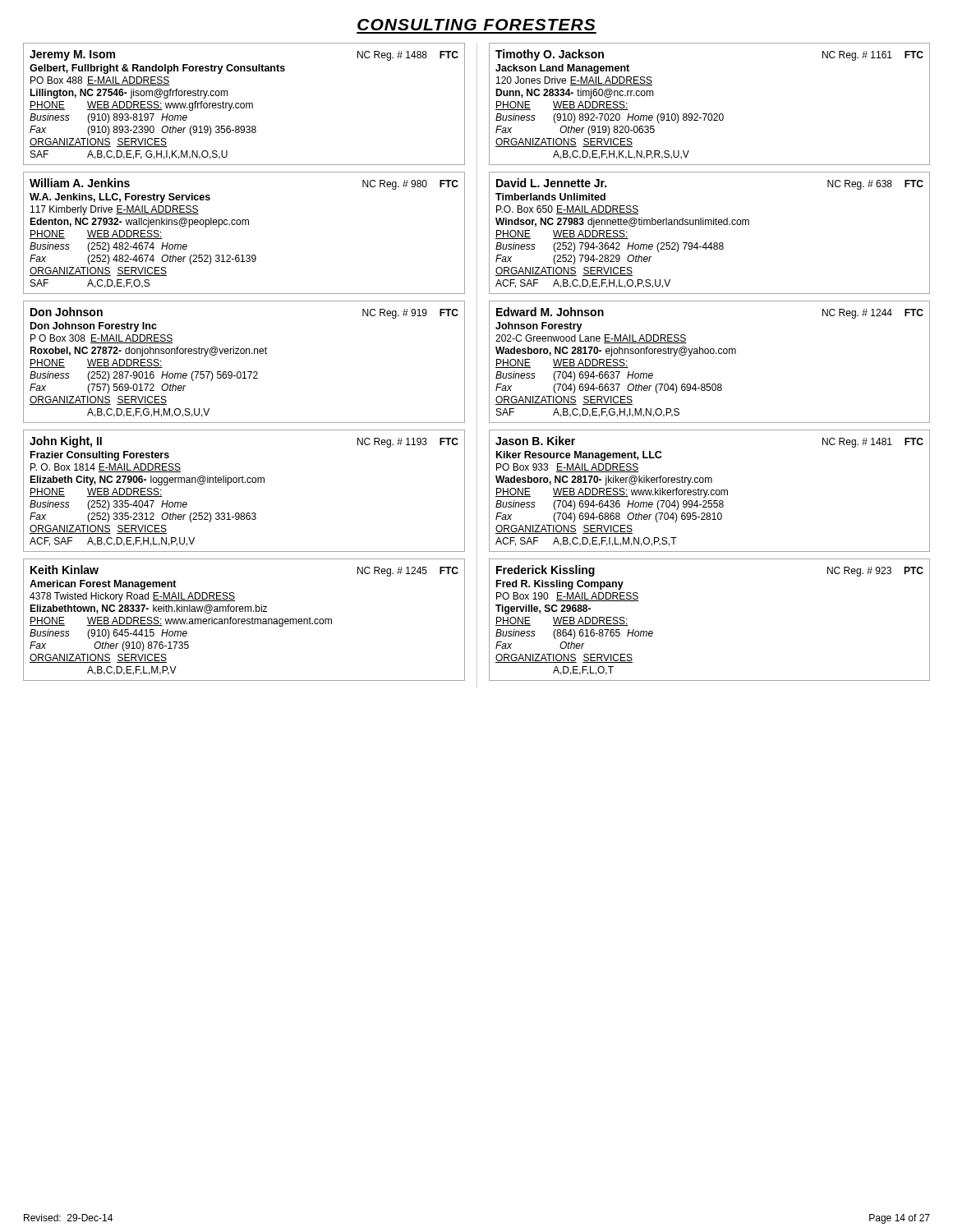
Task: Select the text starting "John Kight, II NC Reg. #"
Action: click(244, 491)
